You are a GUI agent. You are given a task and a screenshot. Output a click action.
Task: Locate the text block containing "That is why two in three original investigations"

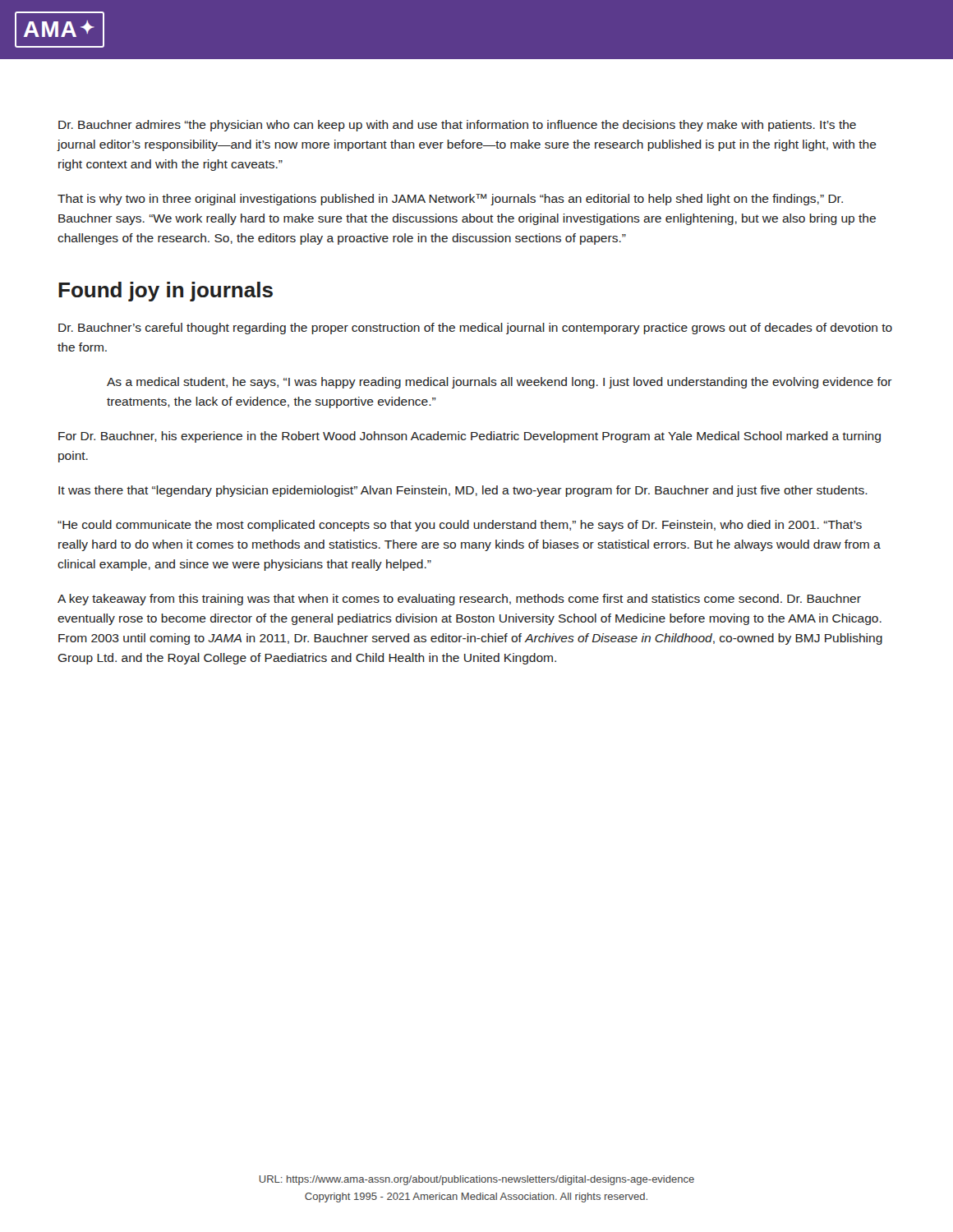coord(467,218)
